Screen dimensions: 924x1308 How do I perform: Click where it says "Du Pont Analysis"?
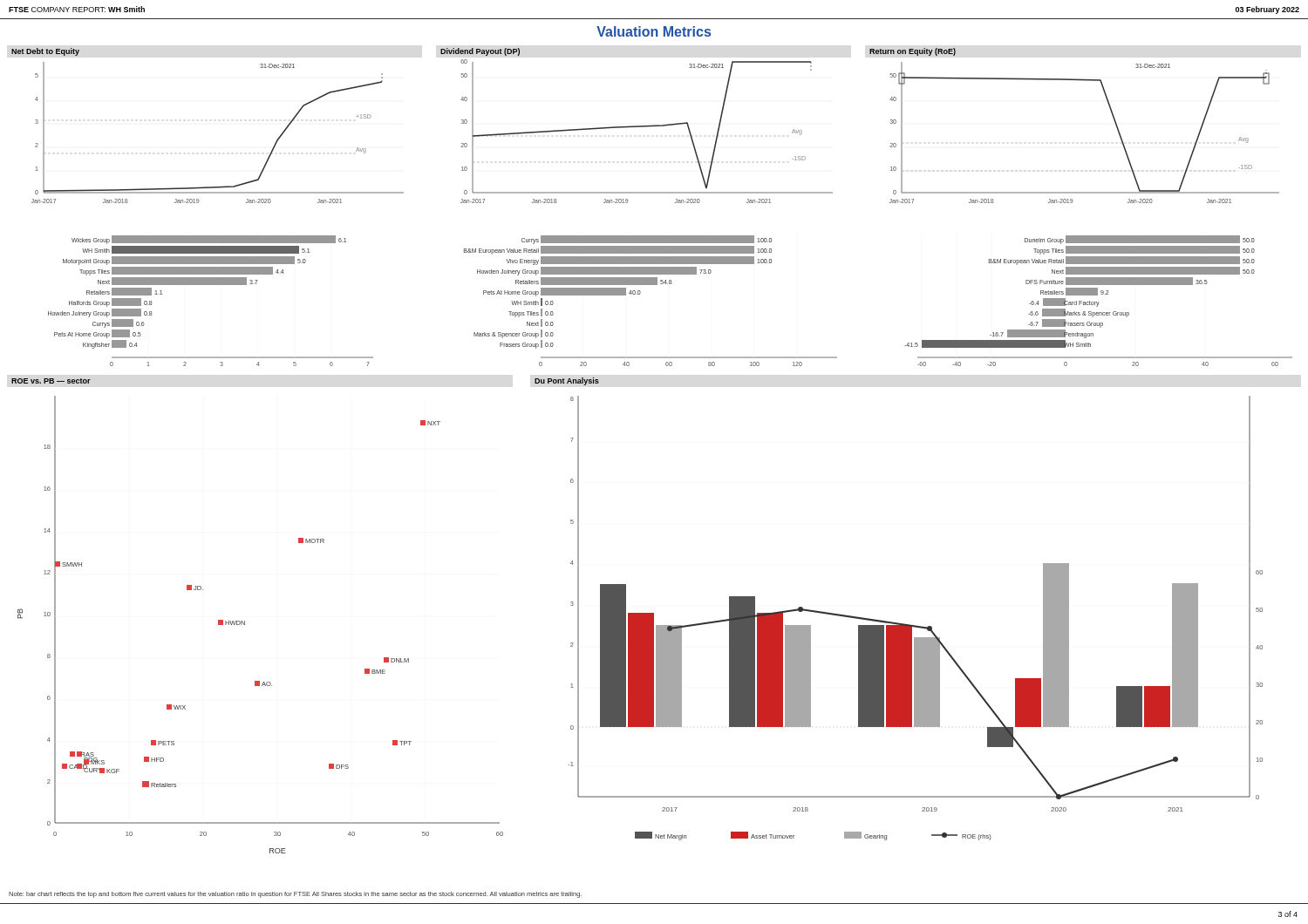567,381
